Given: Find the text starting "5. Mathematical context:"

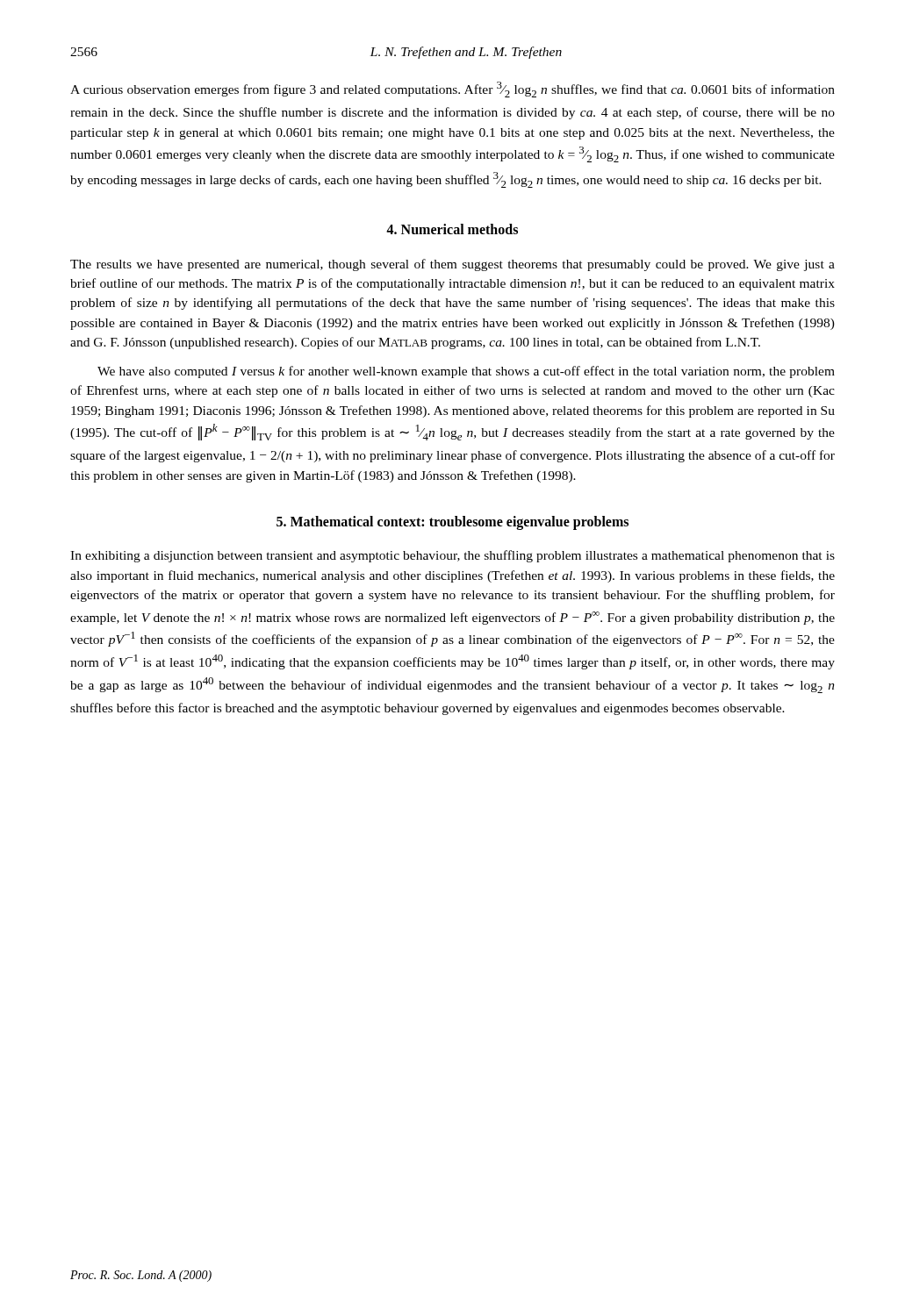Looking at the screenshot, I should pyautogui.click(x=452, y=522).
